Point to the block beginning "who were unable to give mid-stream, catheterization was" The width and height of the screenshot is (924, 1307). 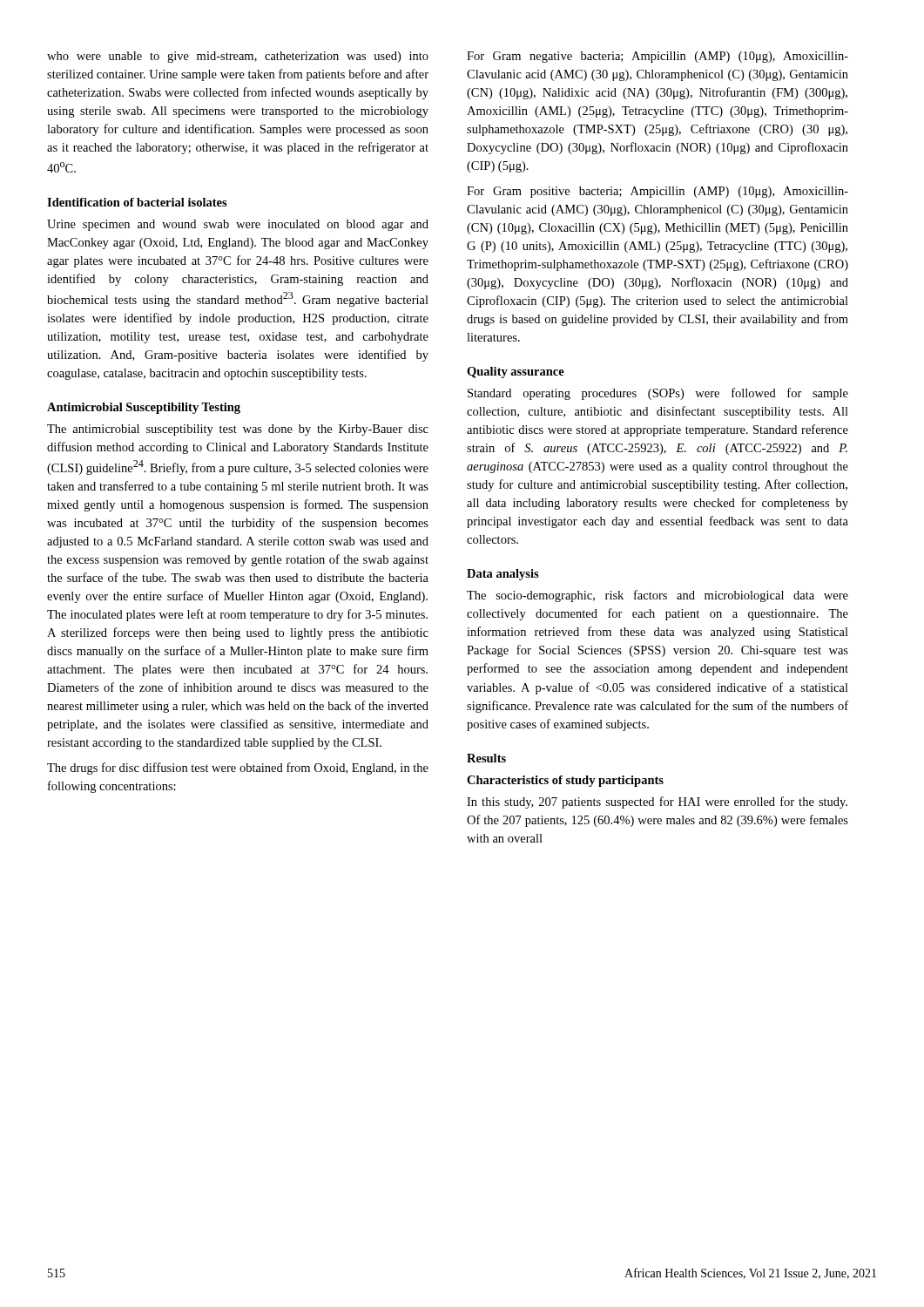click(238, 112)
